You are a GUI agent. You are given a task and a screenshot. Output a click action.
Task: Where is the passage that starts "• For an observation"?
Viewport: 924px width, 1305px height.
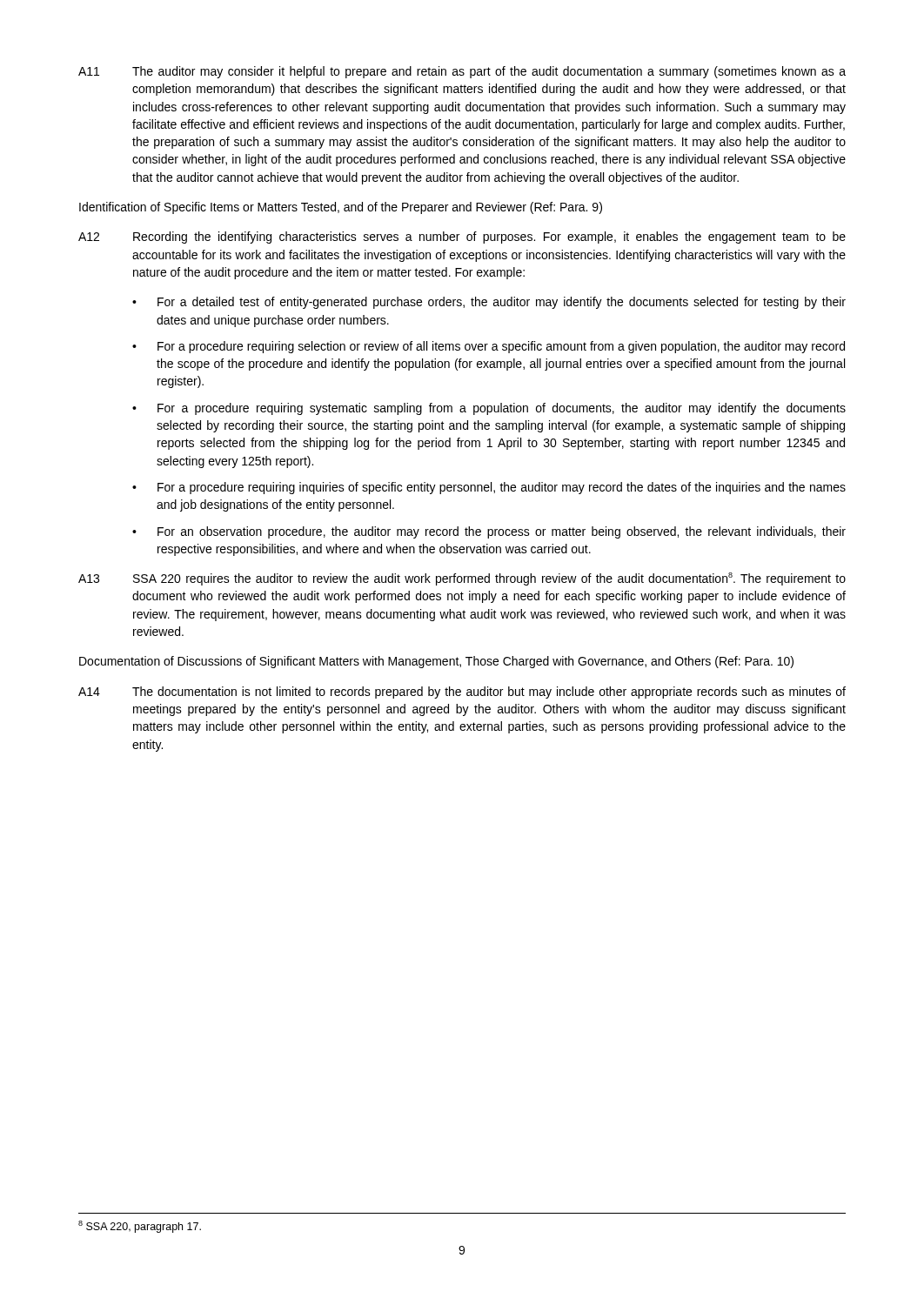pos(489,540)
